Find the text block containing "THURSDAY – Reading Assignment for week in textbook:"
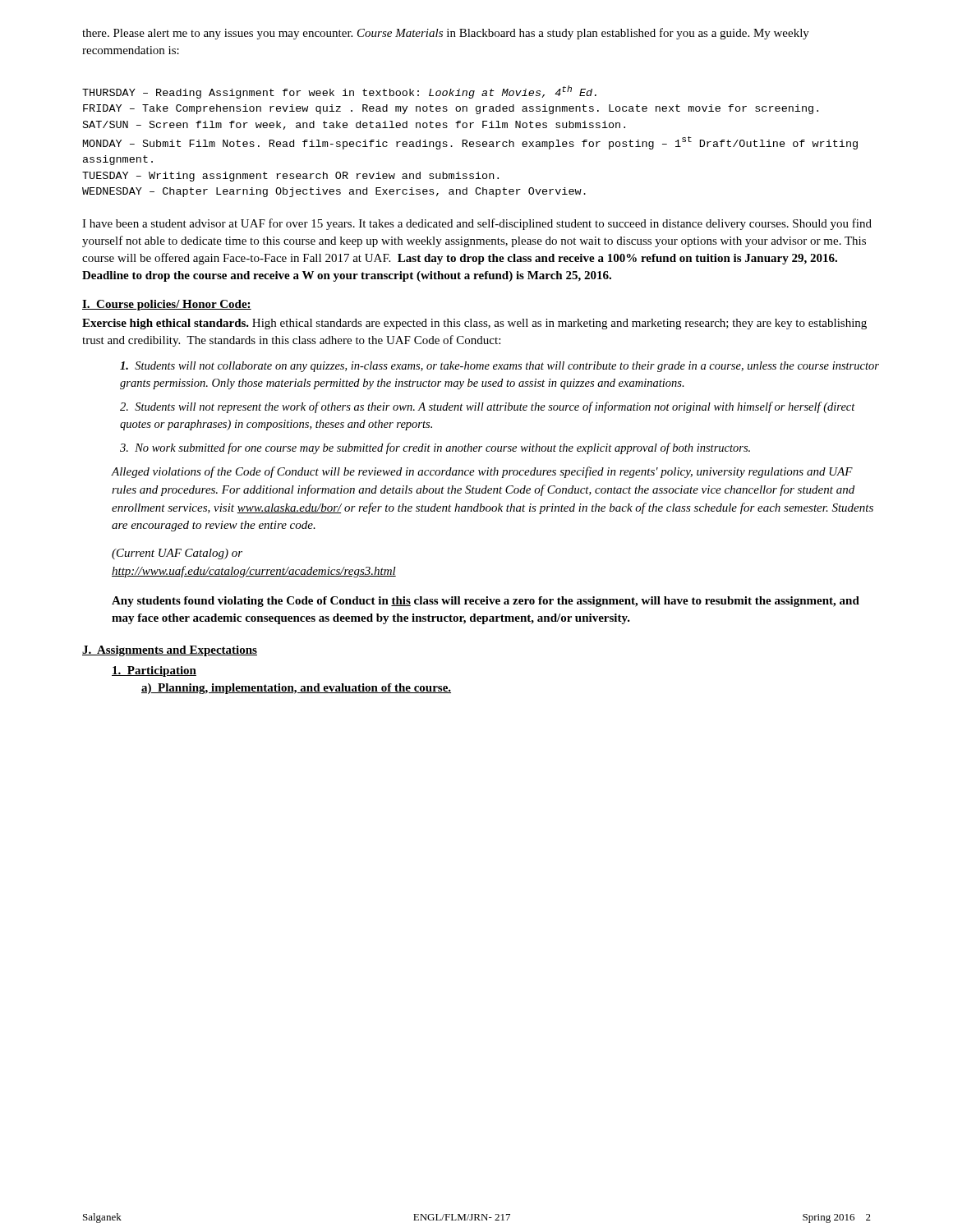 [x=470, y=141]
